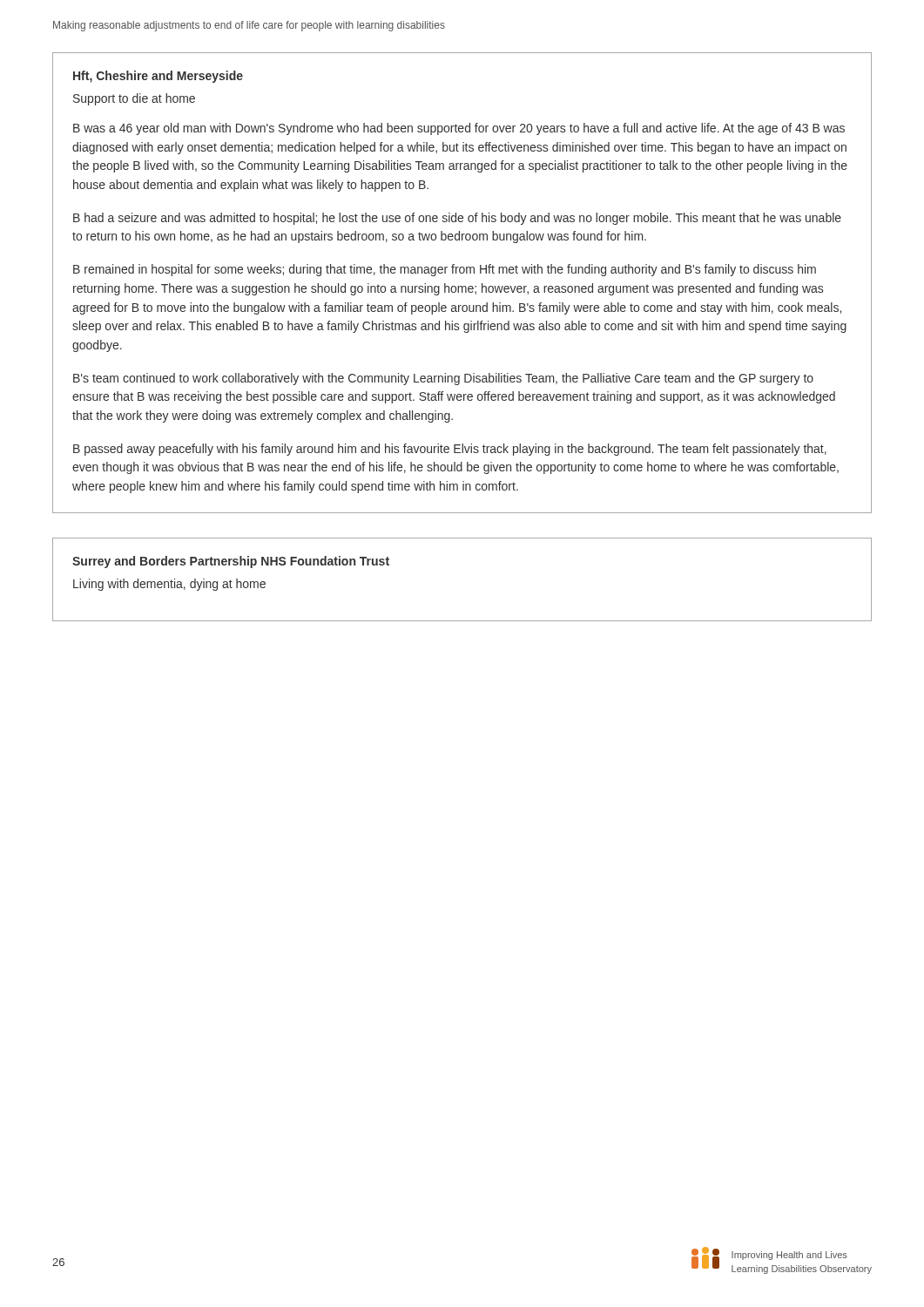Locate the block of text that opens with "B was a 46 year old man with"
The height and width of the screenshot is (1307, 924).
coord(460,156)
